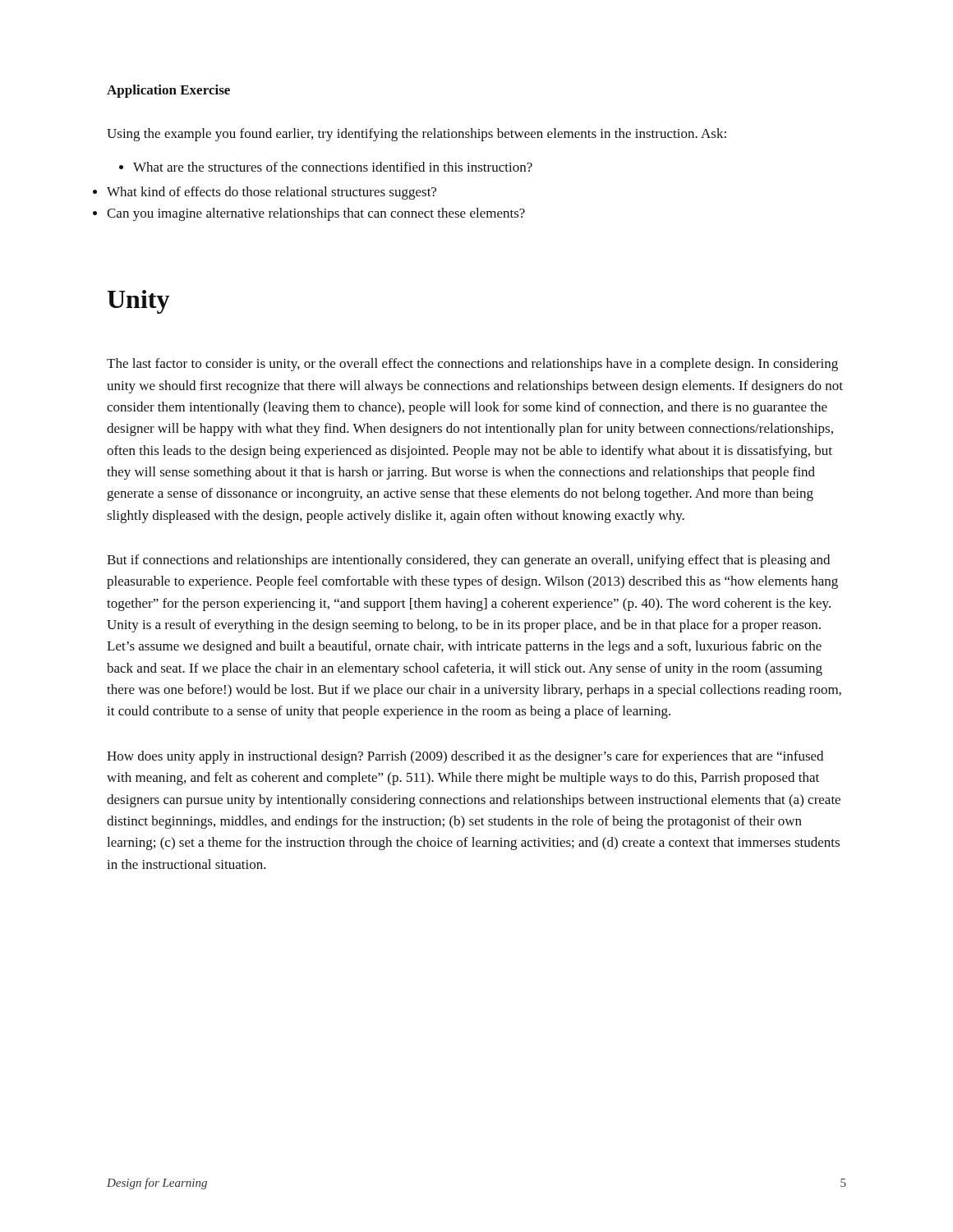Click on the text block that says "The last factor to consider"
Viewport: 953px width, 1232px height.
coord(476,440)
